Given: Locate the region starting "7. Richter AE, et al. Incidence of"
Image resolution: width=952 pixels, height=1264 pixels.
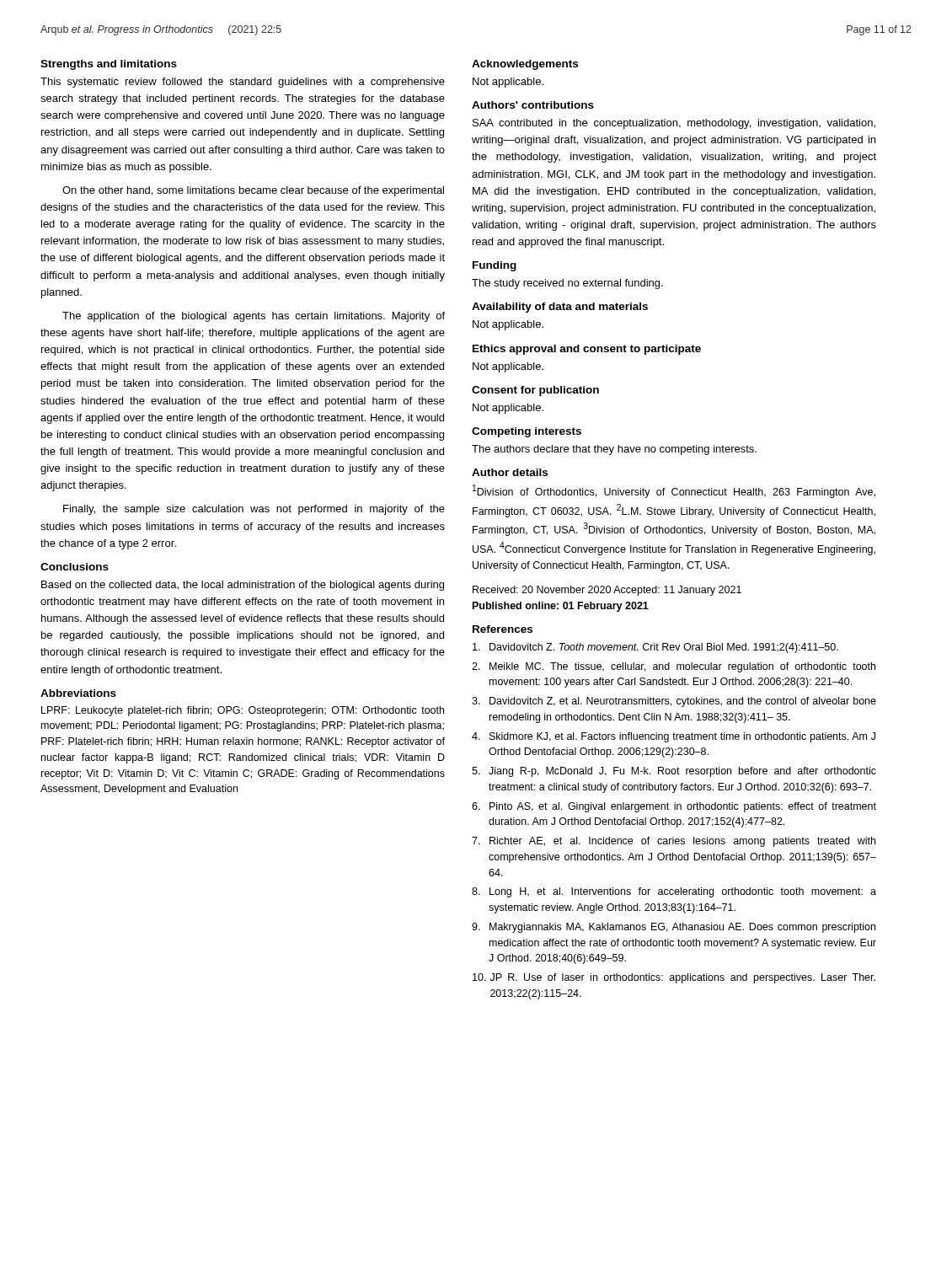Looking at the screenshot, I should [674, 857].
